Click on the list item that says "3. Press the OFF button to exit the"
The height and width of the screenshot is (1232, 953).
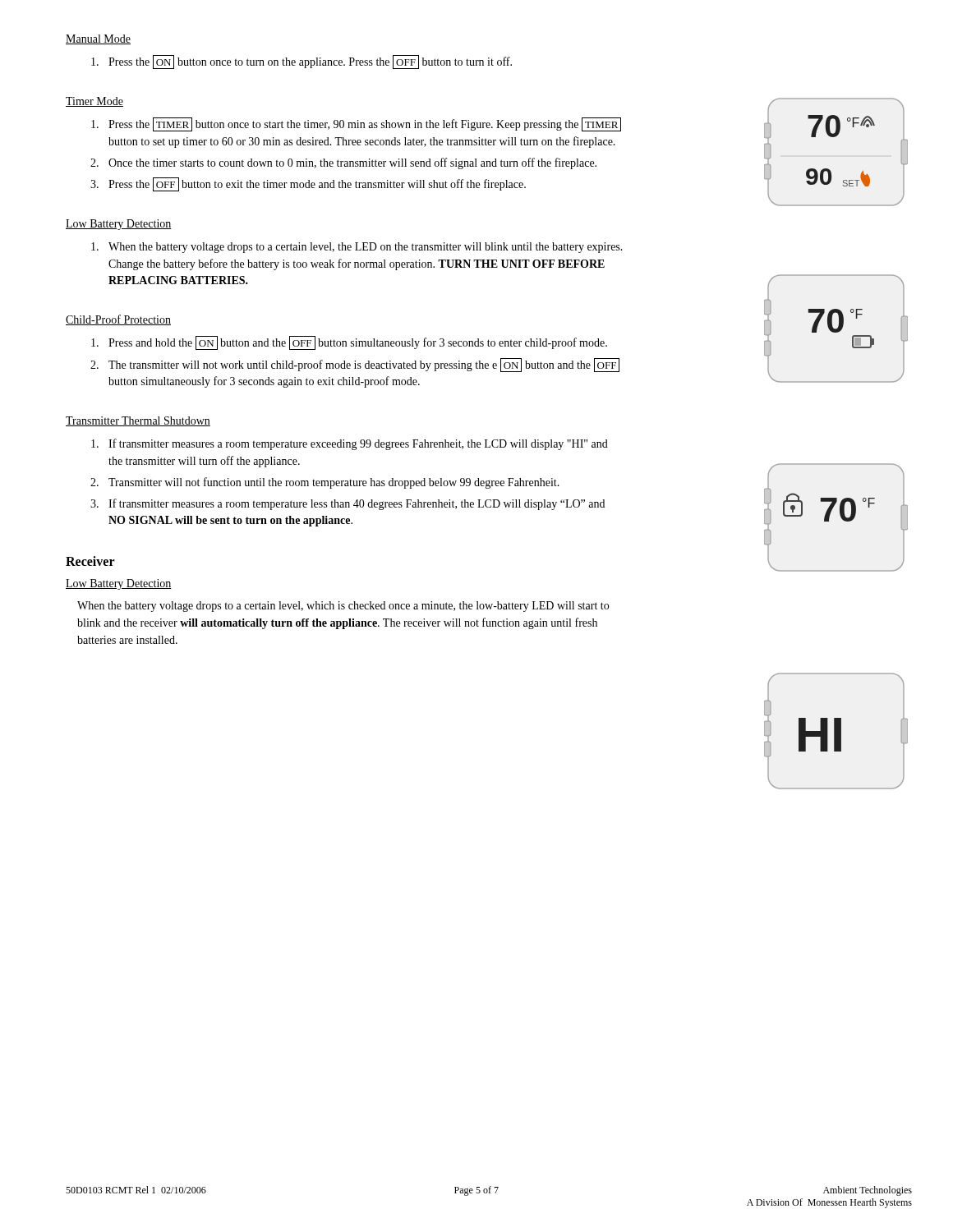click(x=357, y=185)
